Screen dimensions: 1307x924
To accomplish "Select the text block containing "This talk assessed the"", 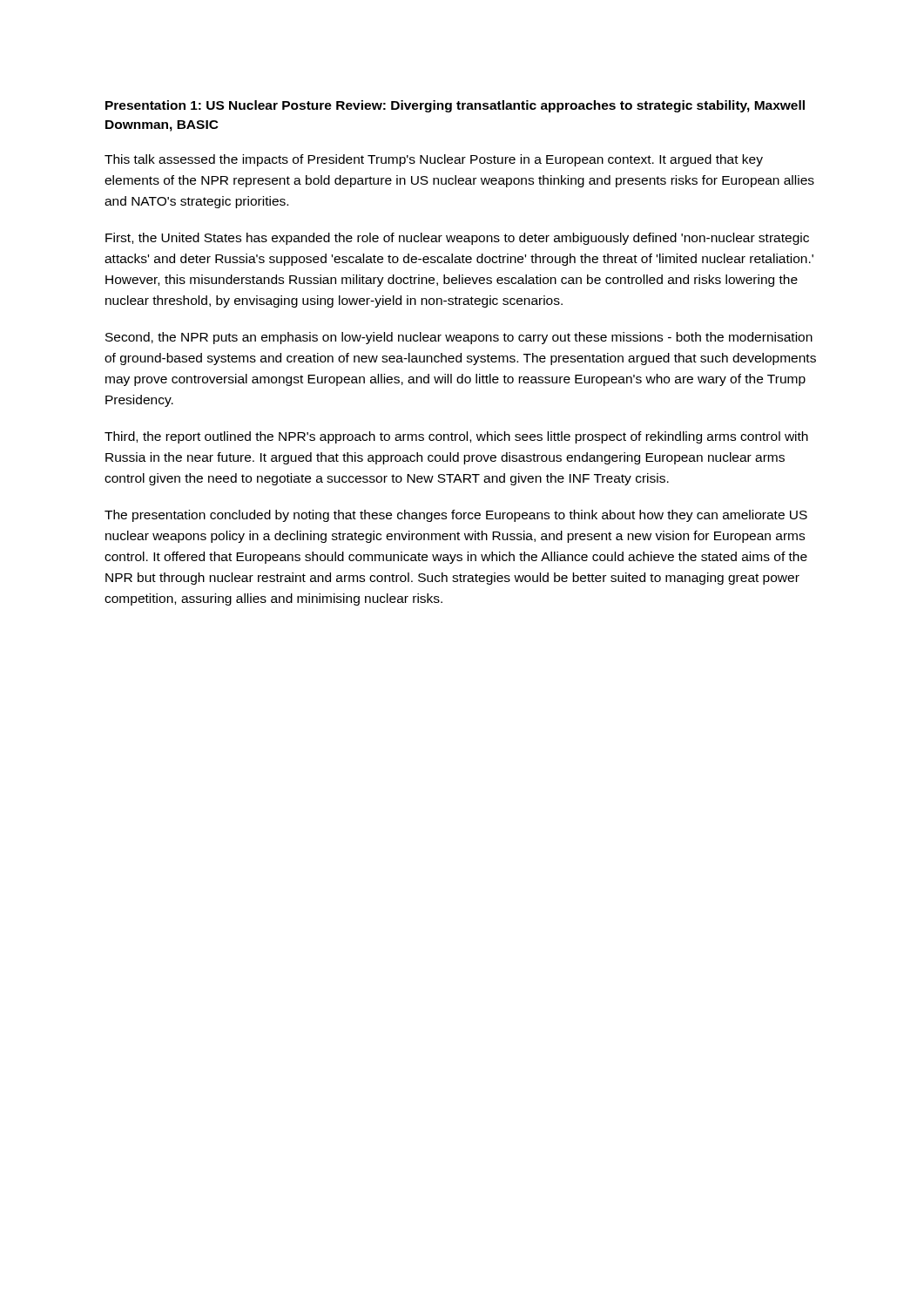I will [x=459, y=180].
